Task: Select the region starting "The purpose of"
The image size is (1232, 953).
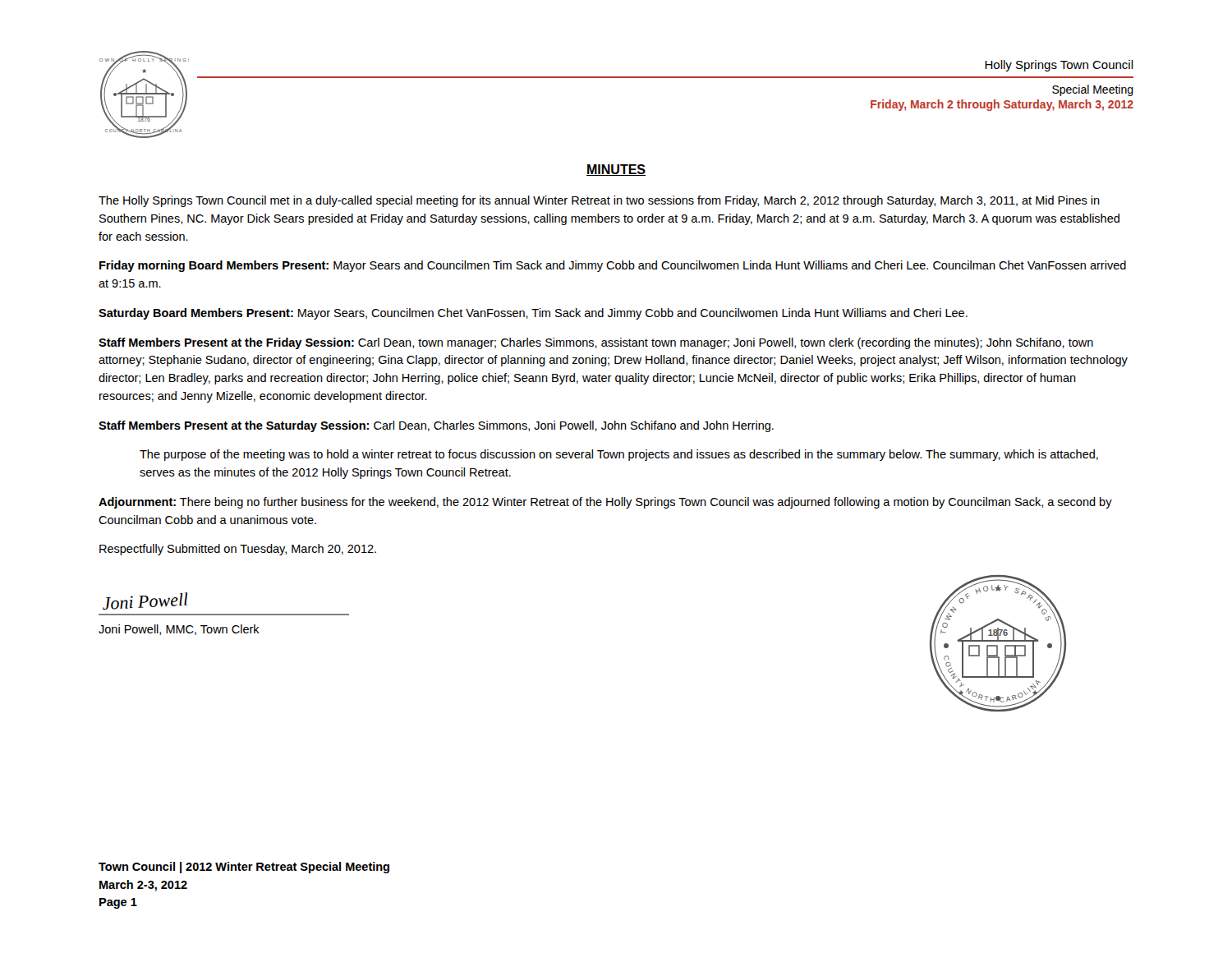Action: pyautogui.click(x=619, y=463)
